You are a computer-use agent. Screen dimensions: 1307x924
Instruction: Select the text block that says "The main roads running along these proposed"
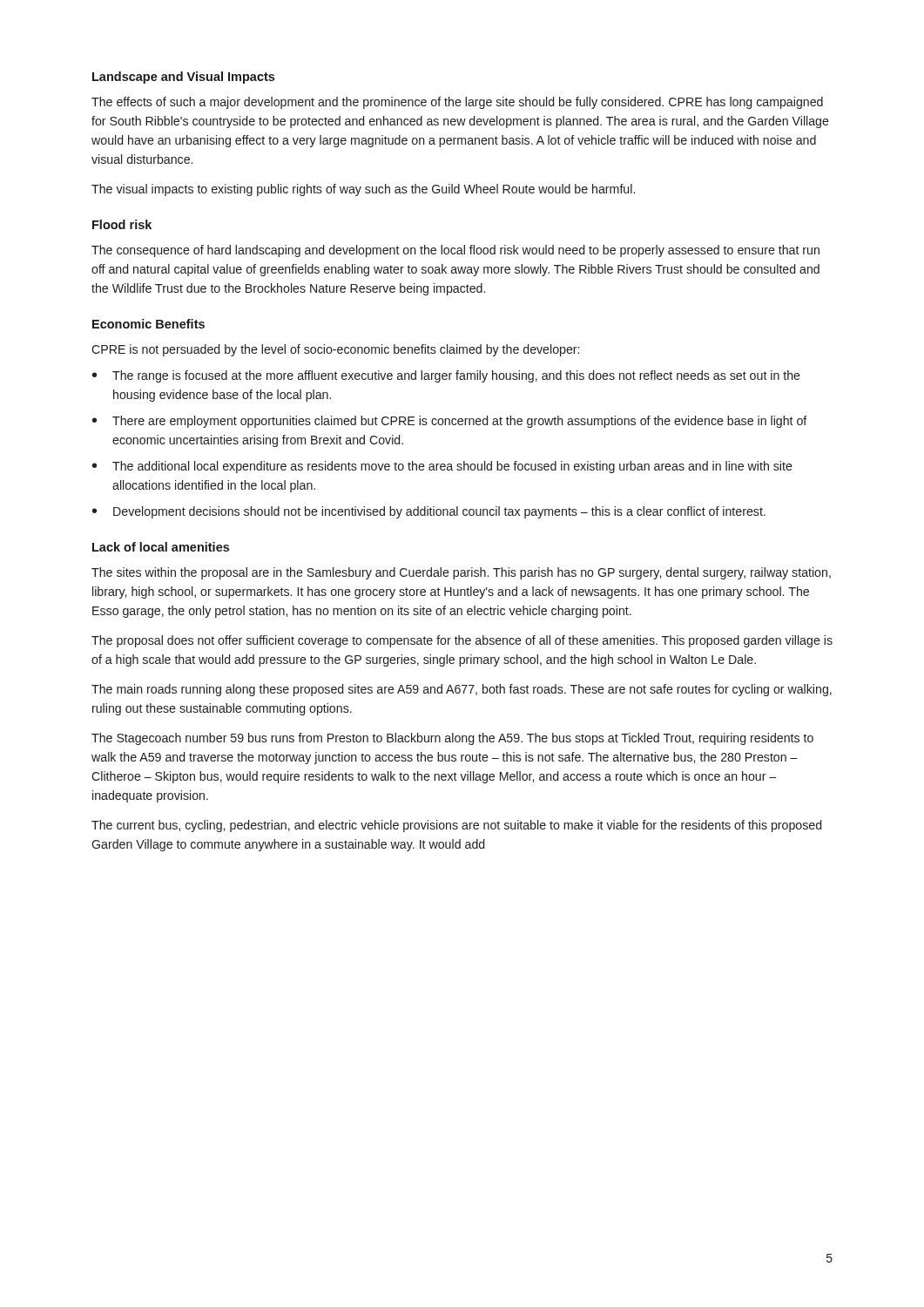tap(462, 699)
